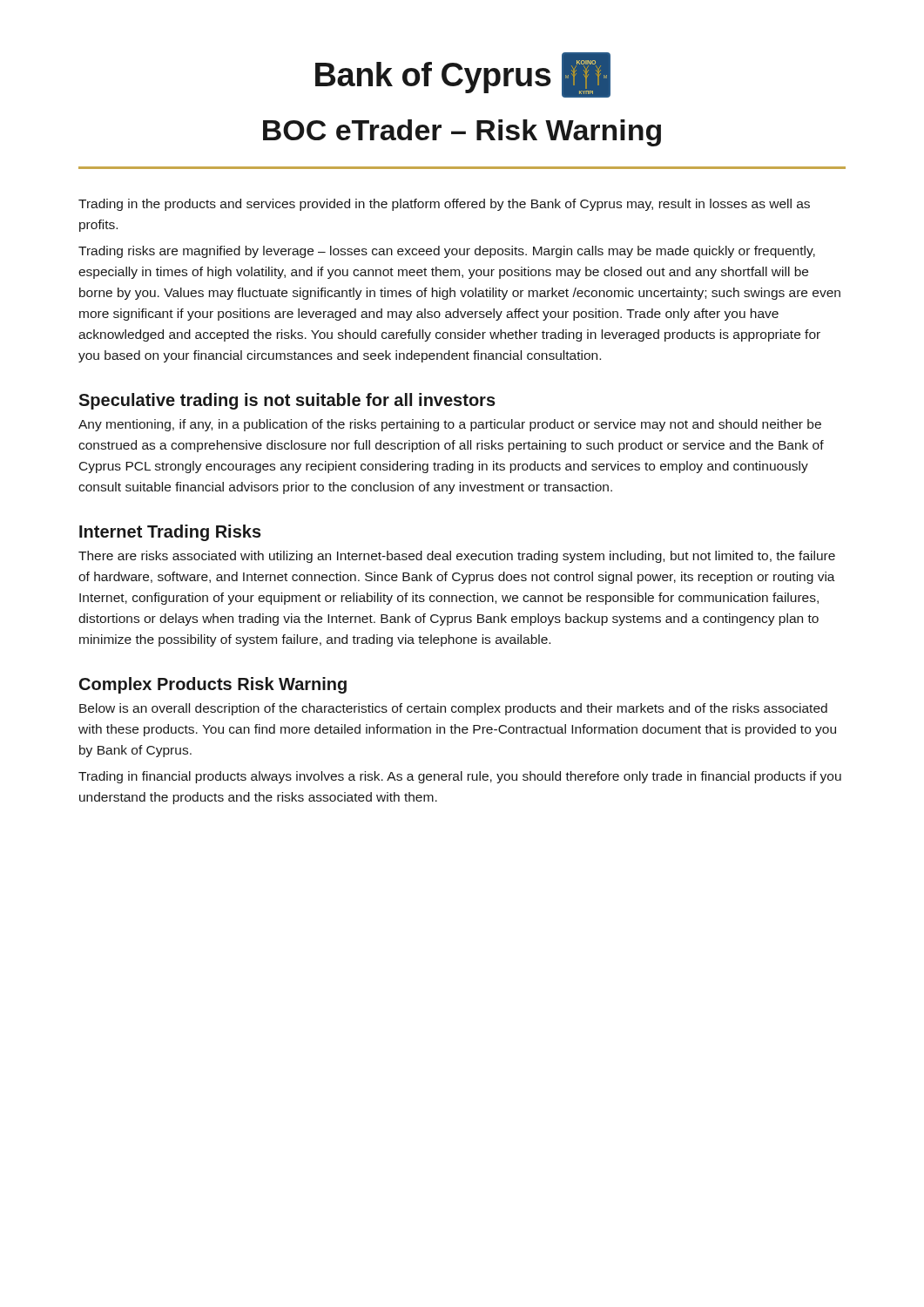Screen dimensions: 1307x924
Task: Find the logo
Action: pos(462,78)
